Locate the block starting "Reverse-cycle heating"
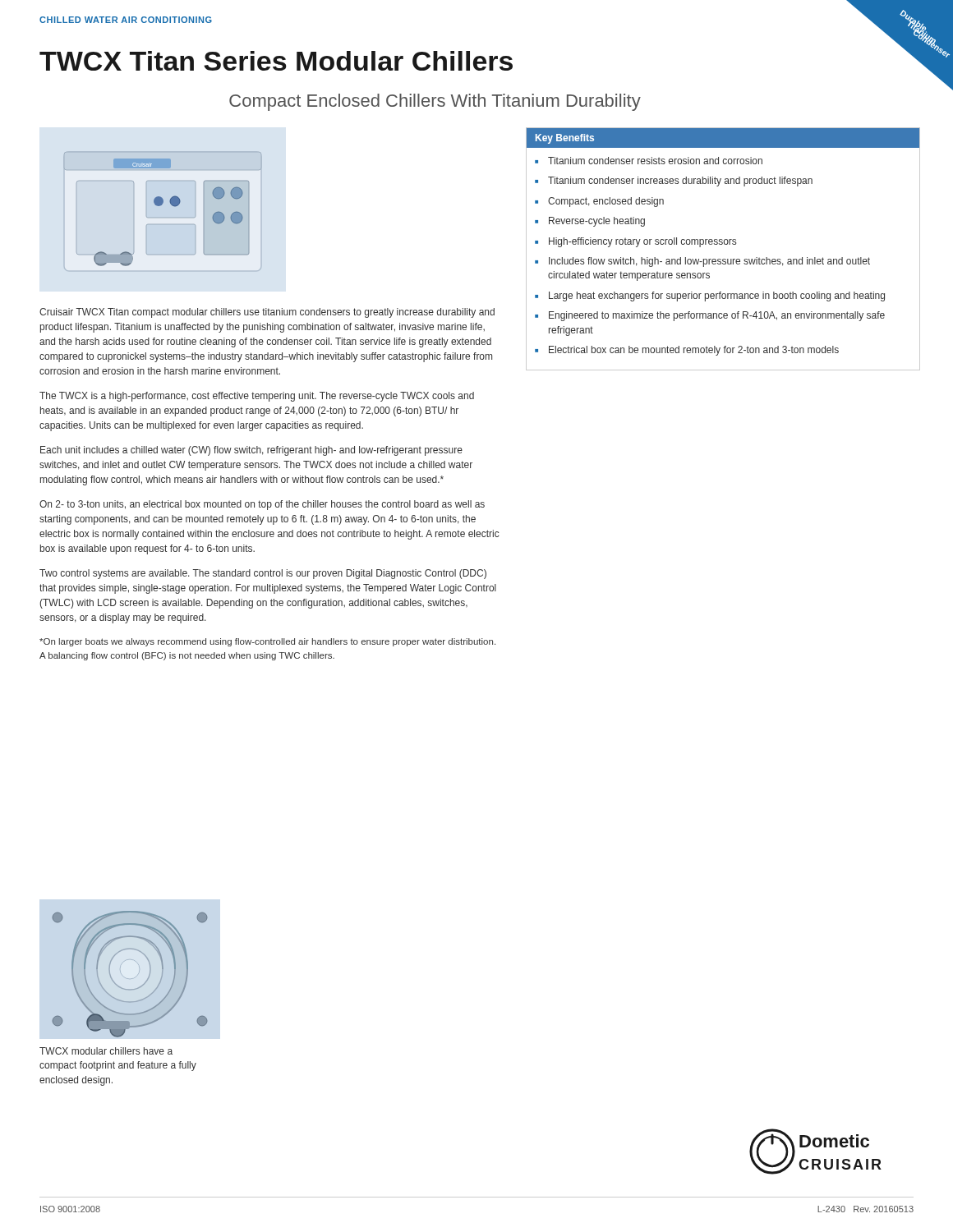Image resolution: width=953 pixels, height=1232 pixels. coord(597,221)
